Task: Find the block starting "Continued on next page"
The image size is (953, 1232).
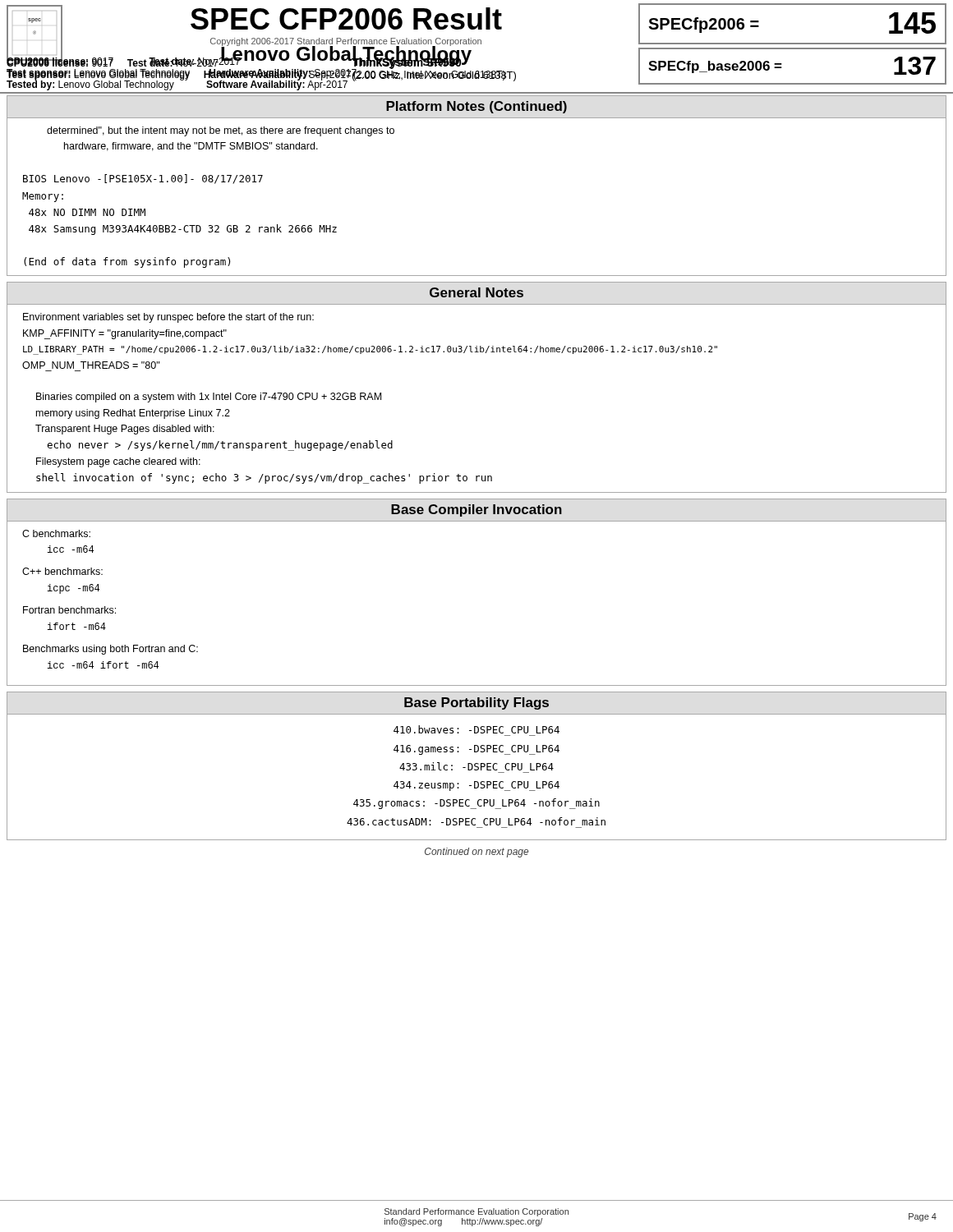Action: click(x=476, y=852)
